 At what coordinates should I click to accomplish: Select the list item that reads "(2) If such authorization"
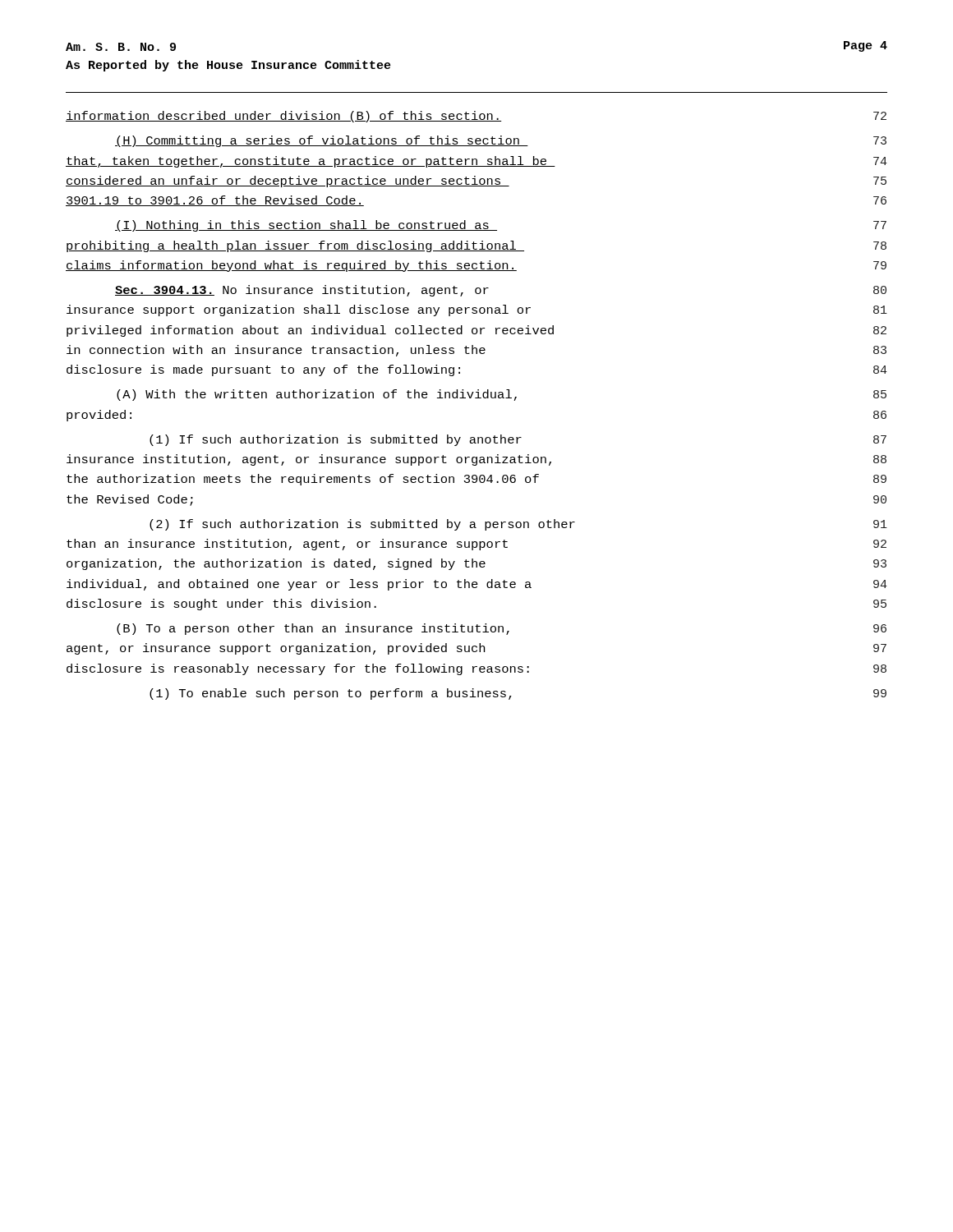tap(476, 565)
